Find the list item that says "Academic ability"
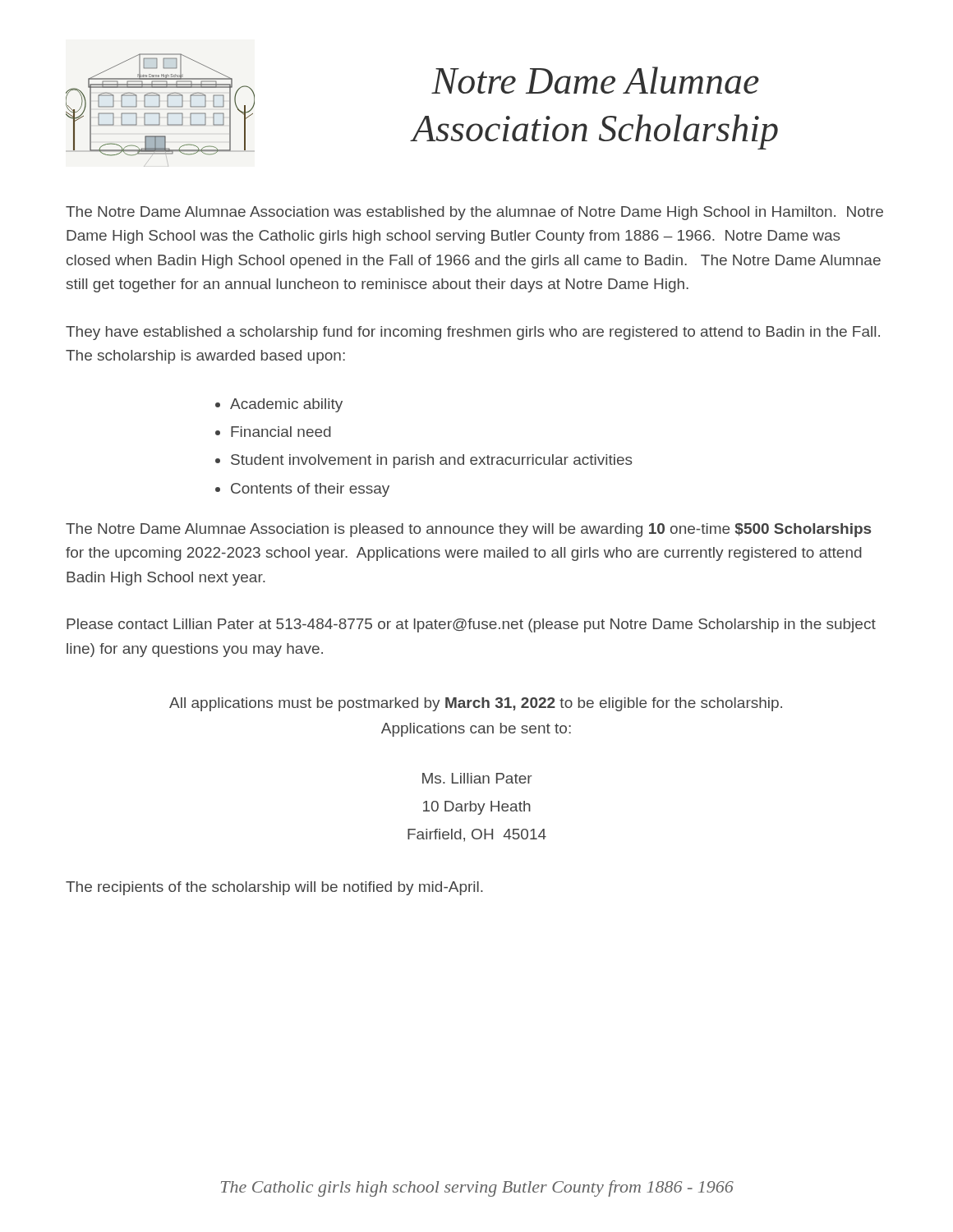The image size is (953, 1232). pos(286,403)
